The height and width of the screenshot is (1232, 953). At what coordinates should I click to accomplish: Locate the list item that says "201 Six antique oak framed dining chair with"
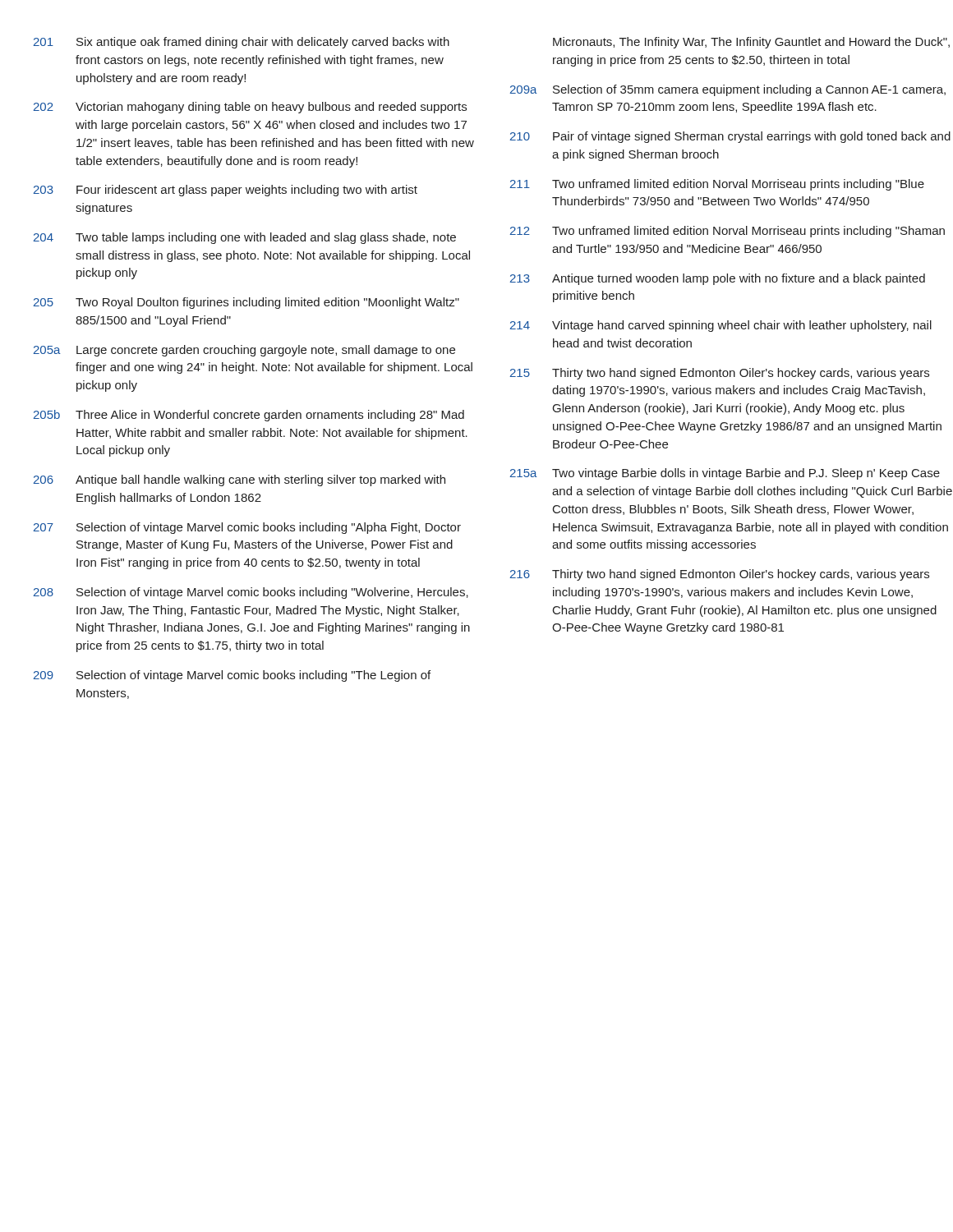click(255, 60)
